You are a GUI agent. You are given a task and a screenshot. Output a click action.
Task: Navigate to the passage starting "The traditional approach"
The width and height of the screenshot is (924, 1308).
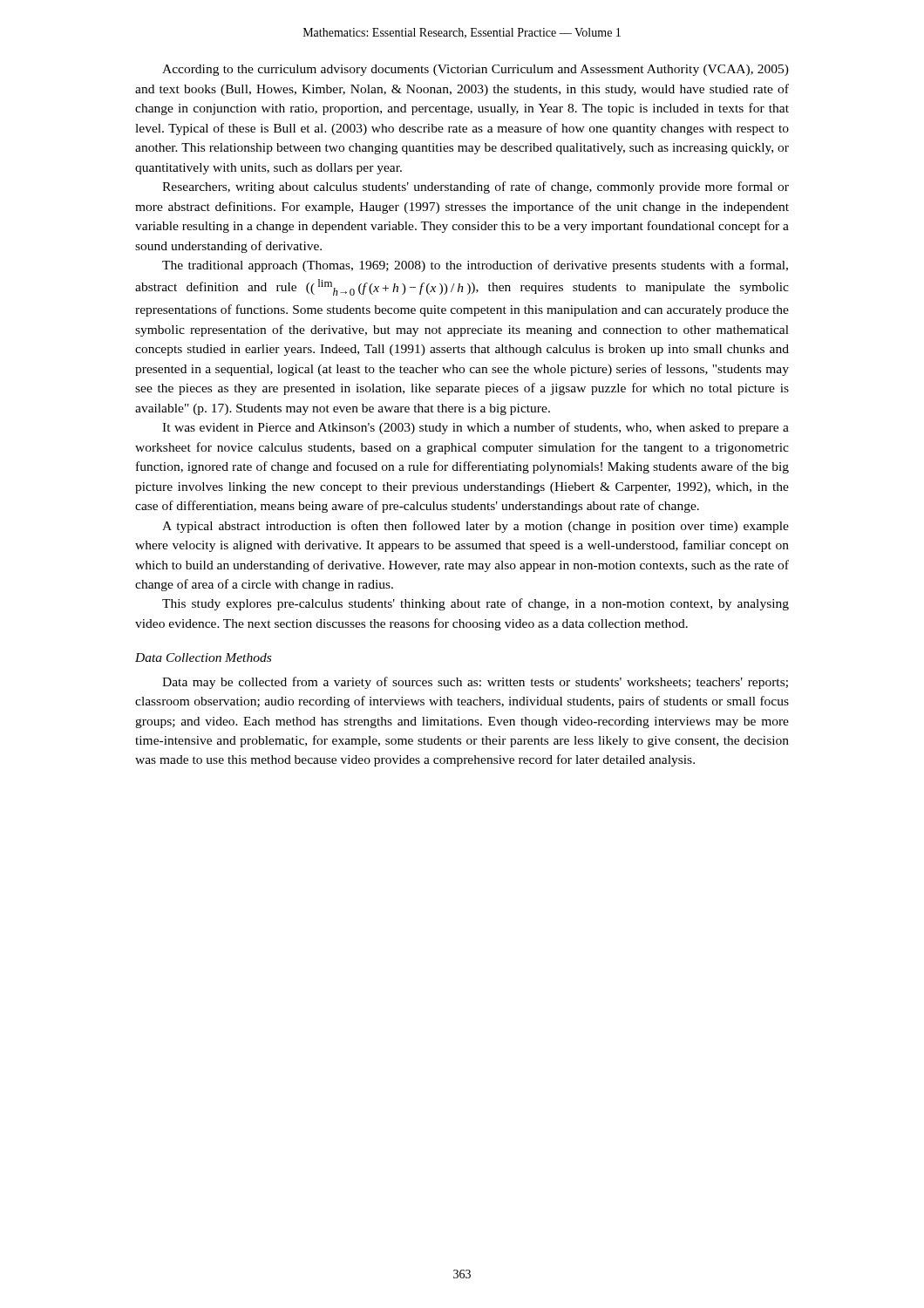pos(462,337)
